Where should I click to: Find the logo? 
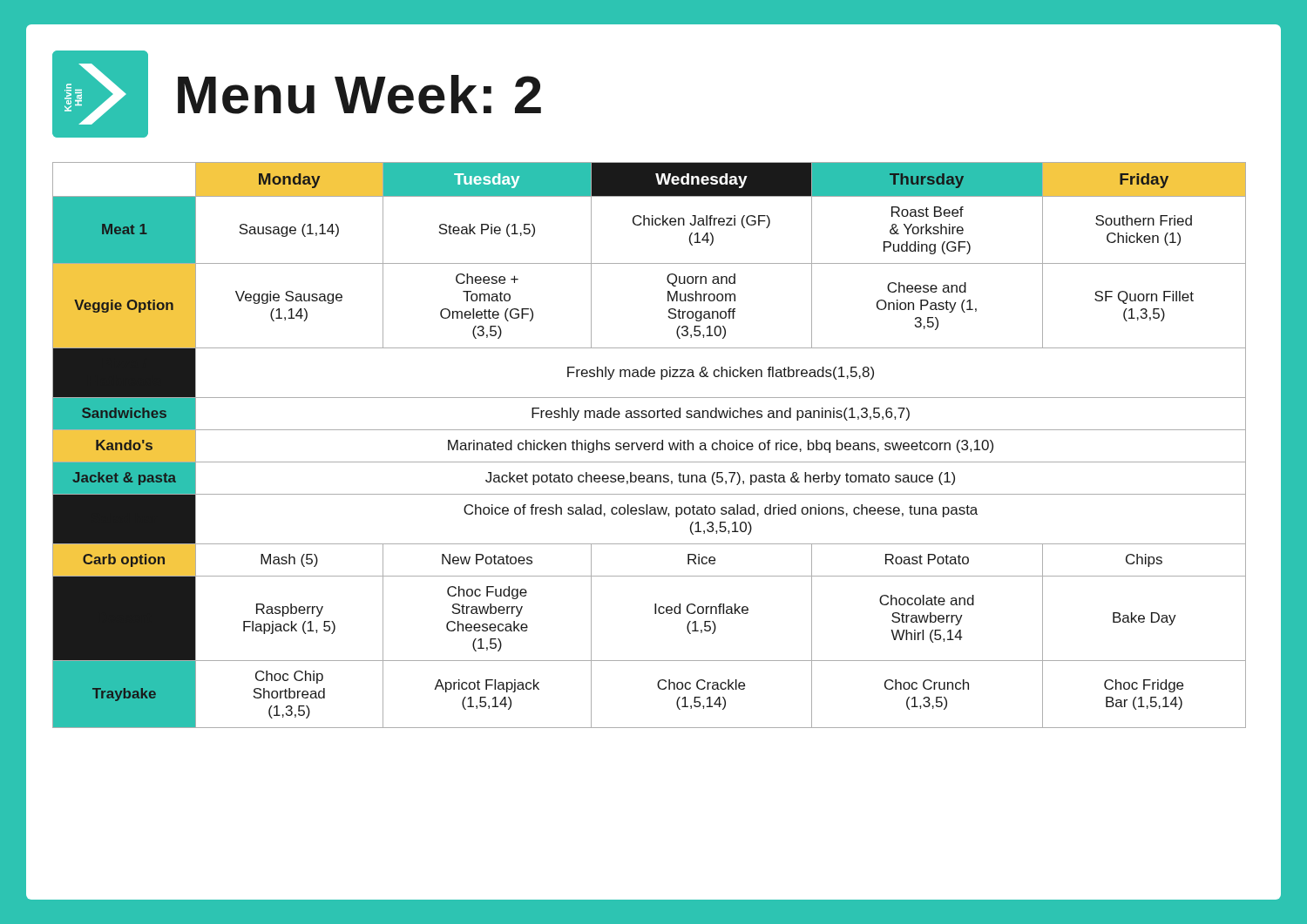click(100, 94)
